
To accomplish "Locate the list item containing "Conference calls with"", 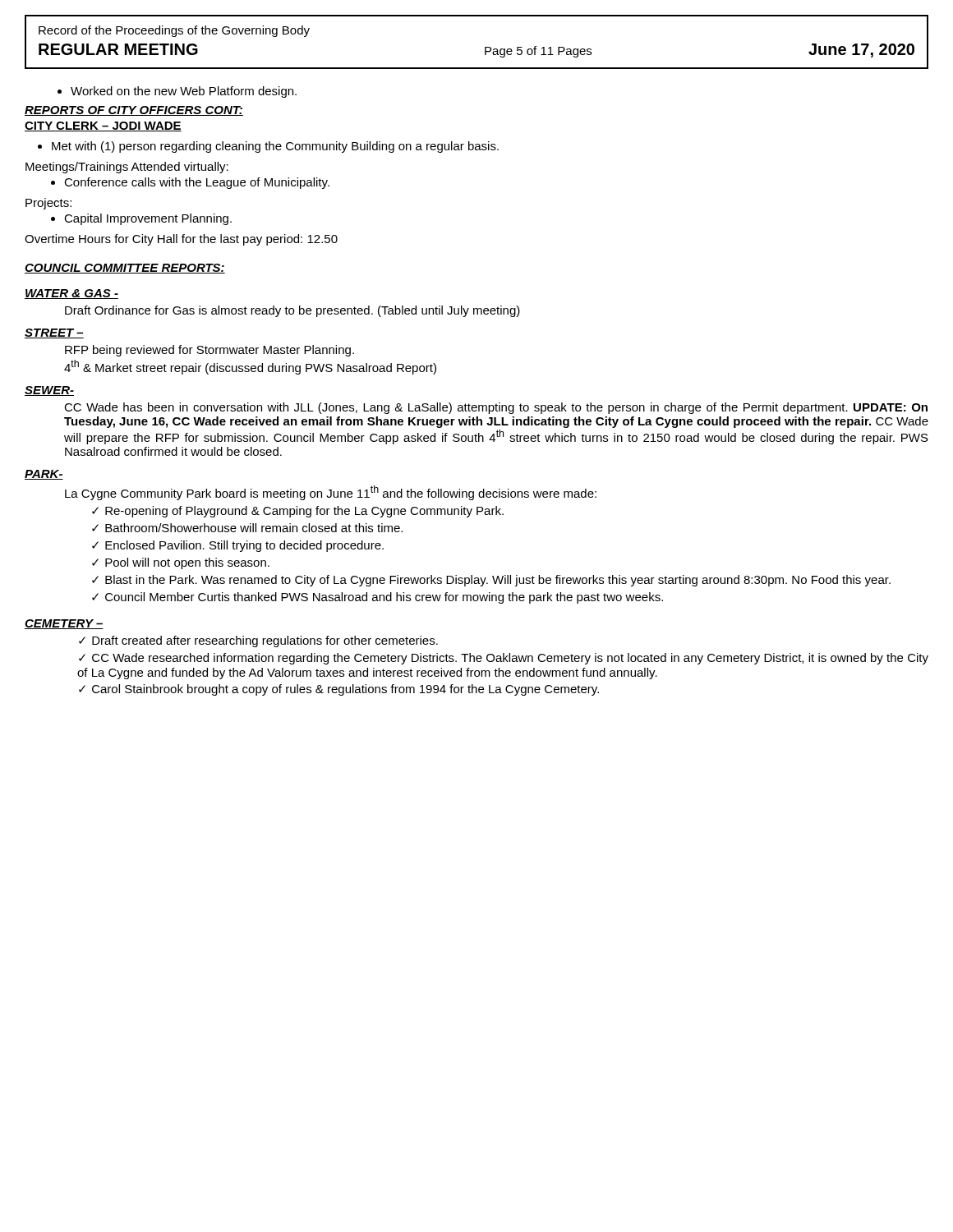I will pos(190,183).
